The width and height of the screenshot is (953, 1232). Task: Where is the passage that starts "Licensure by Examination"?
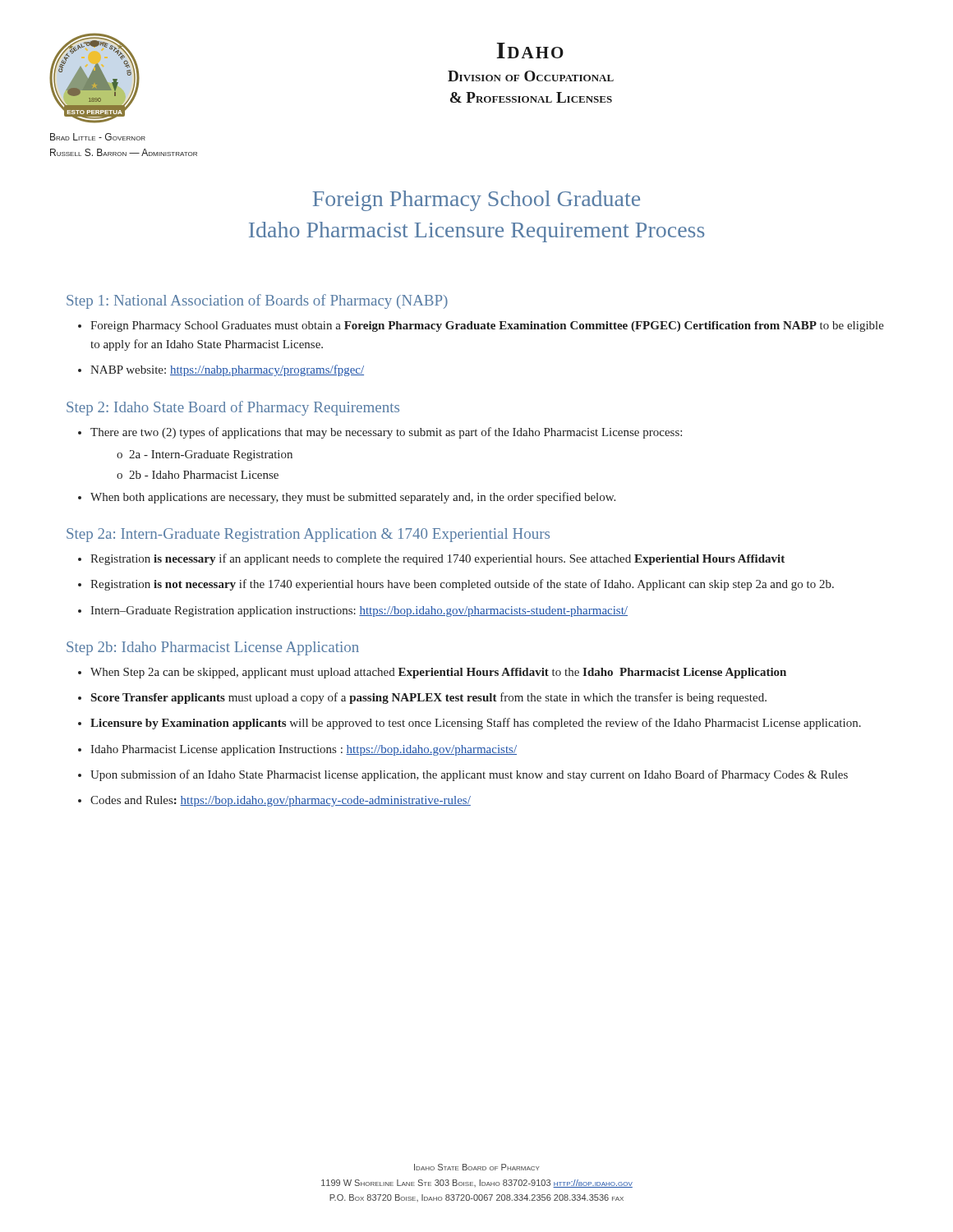[476, 723]
